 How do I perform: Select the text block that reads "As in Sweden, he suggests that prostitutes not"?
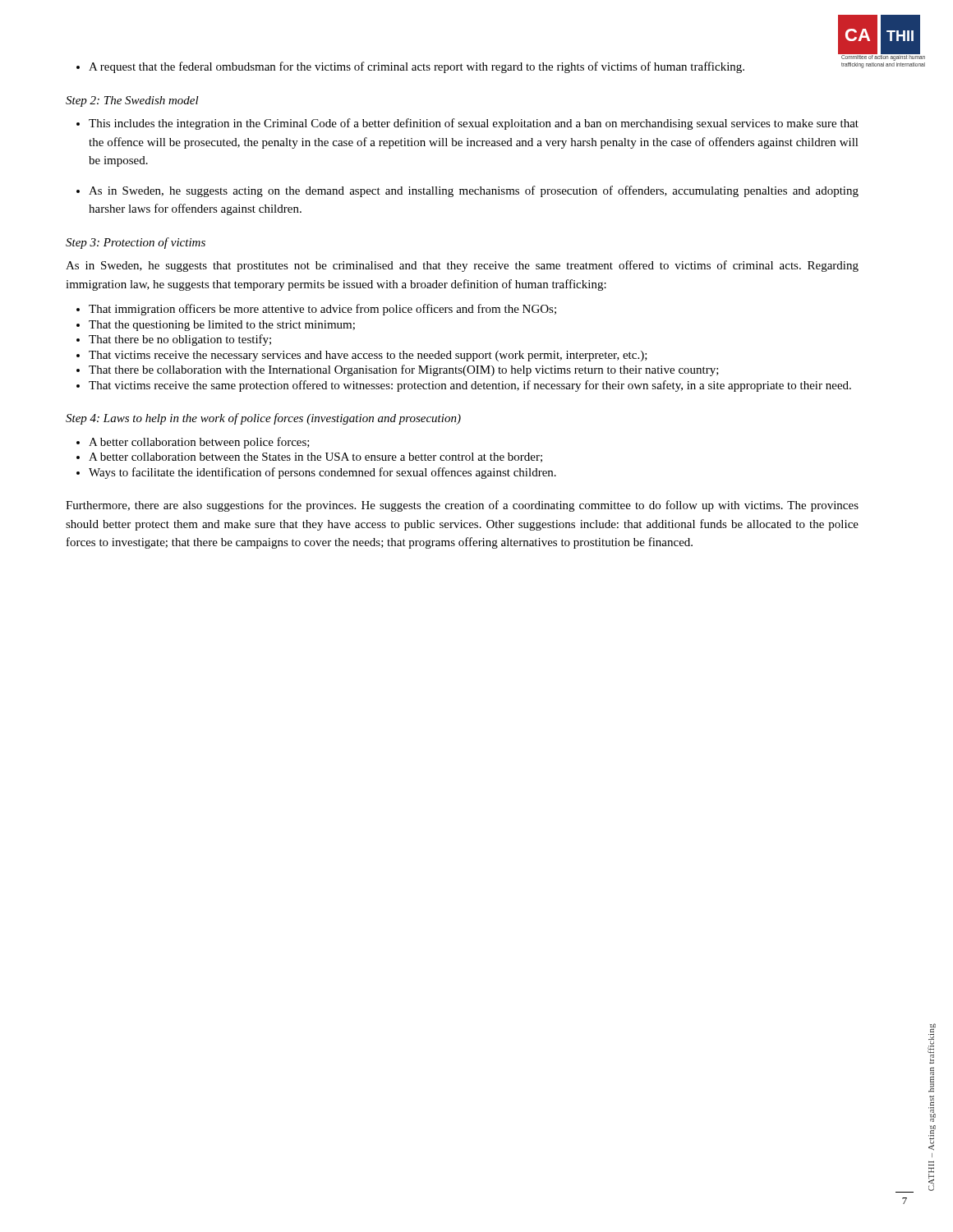tap(462, 275)
